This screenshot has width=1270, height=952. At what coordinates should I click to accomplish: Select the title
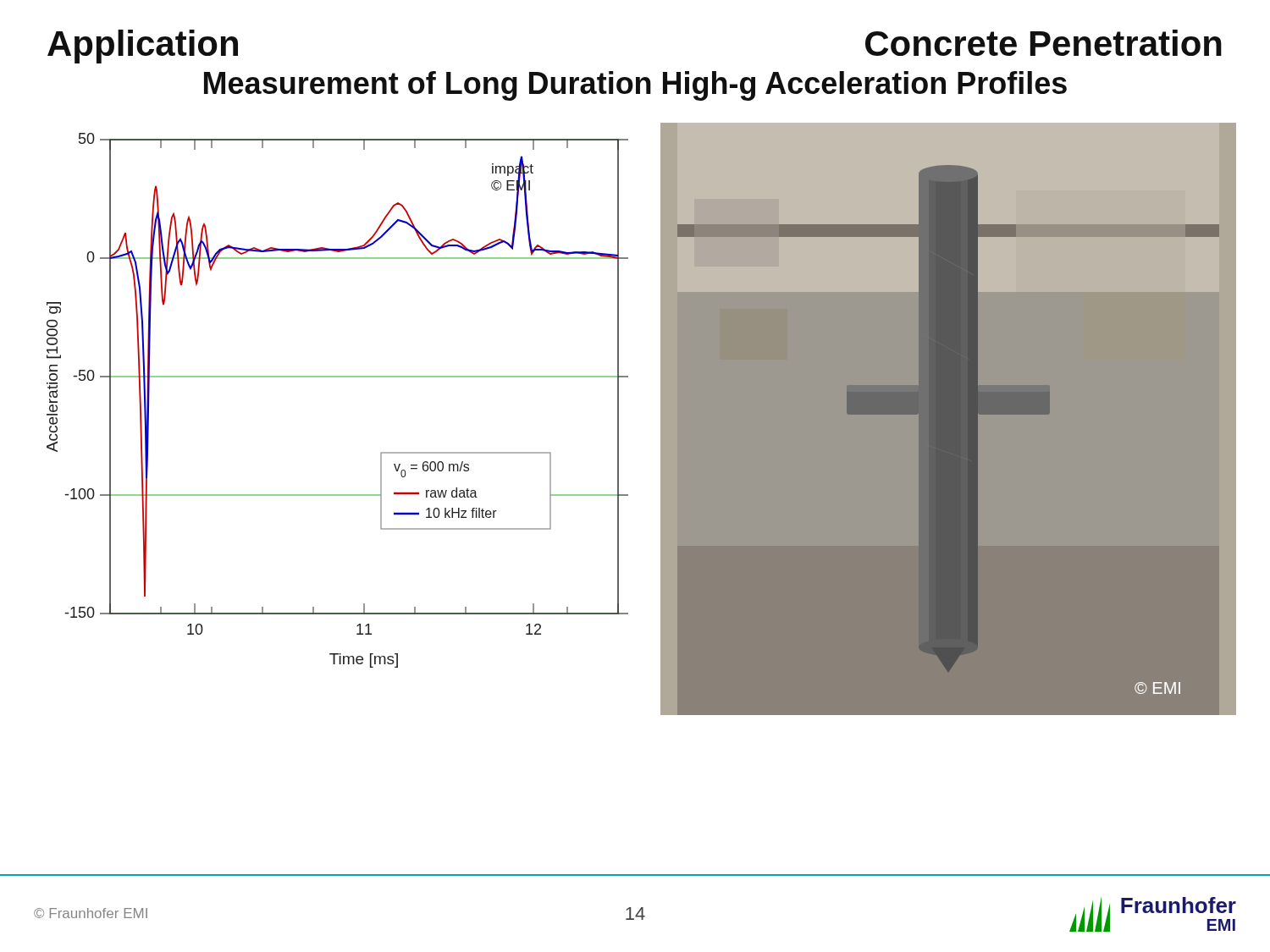click(635, 63)
